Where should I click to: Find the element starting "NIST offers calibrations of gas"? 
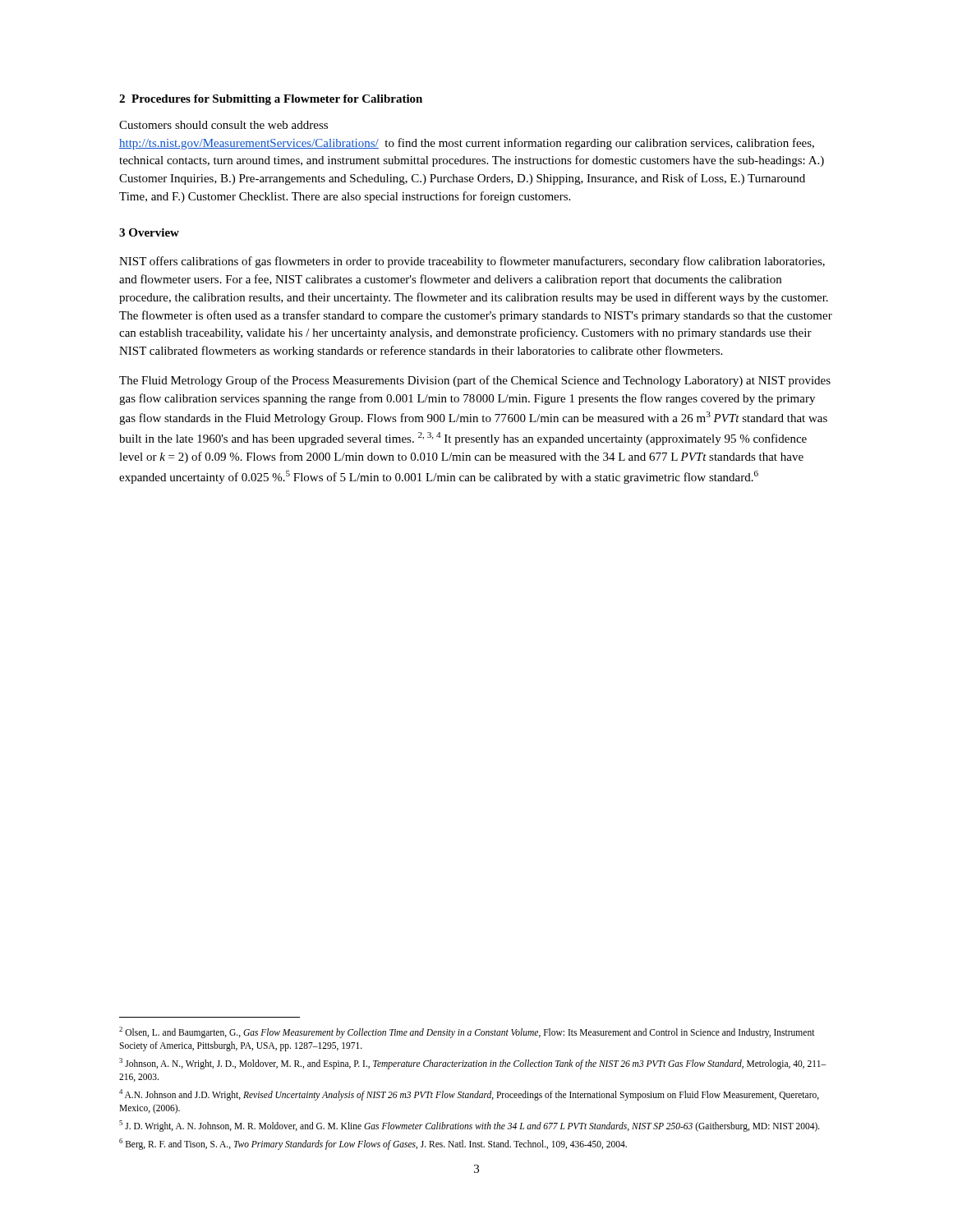pyautogui.click(x=476, y=306)
